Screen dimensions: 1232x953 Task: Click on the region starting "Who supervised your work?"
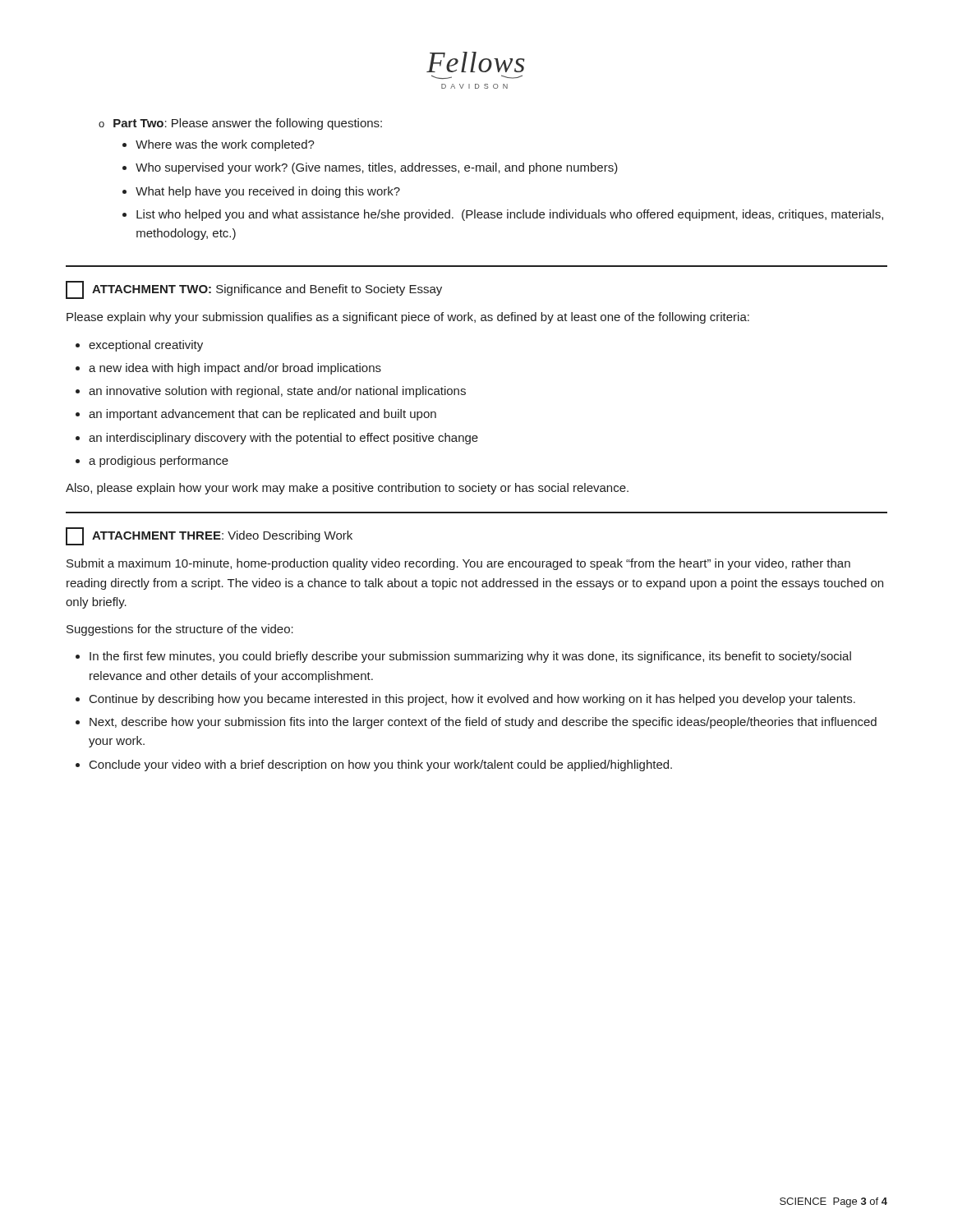tap(377, 167)
